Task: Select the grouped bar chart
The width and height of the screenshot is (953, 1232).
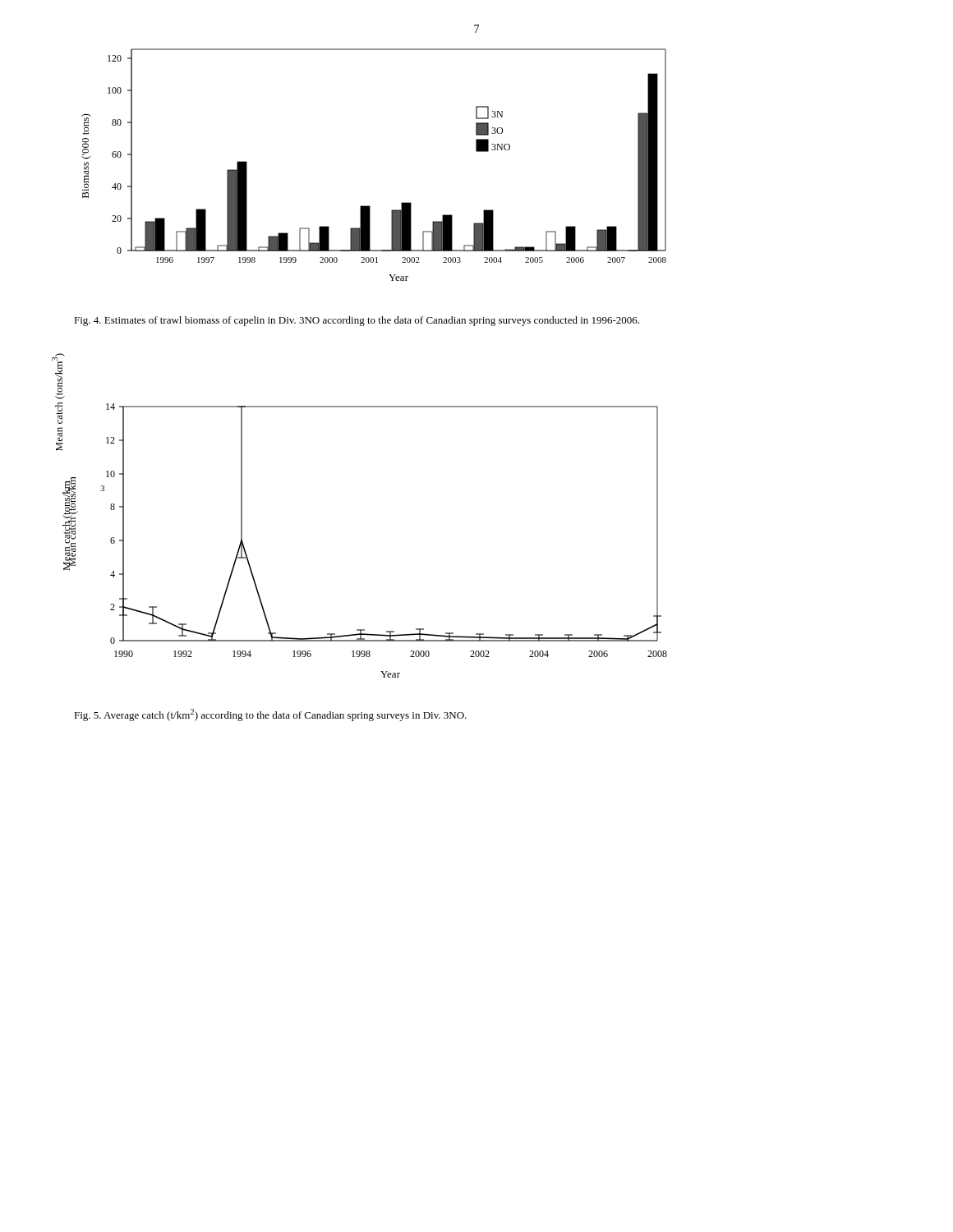Action: 378,172
